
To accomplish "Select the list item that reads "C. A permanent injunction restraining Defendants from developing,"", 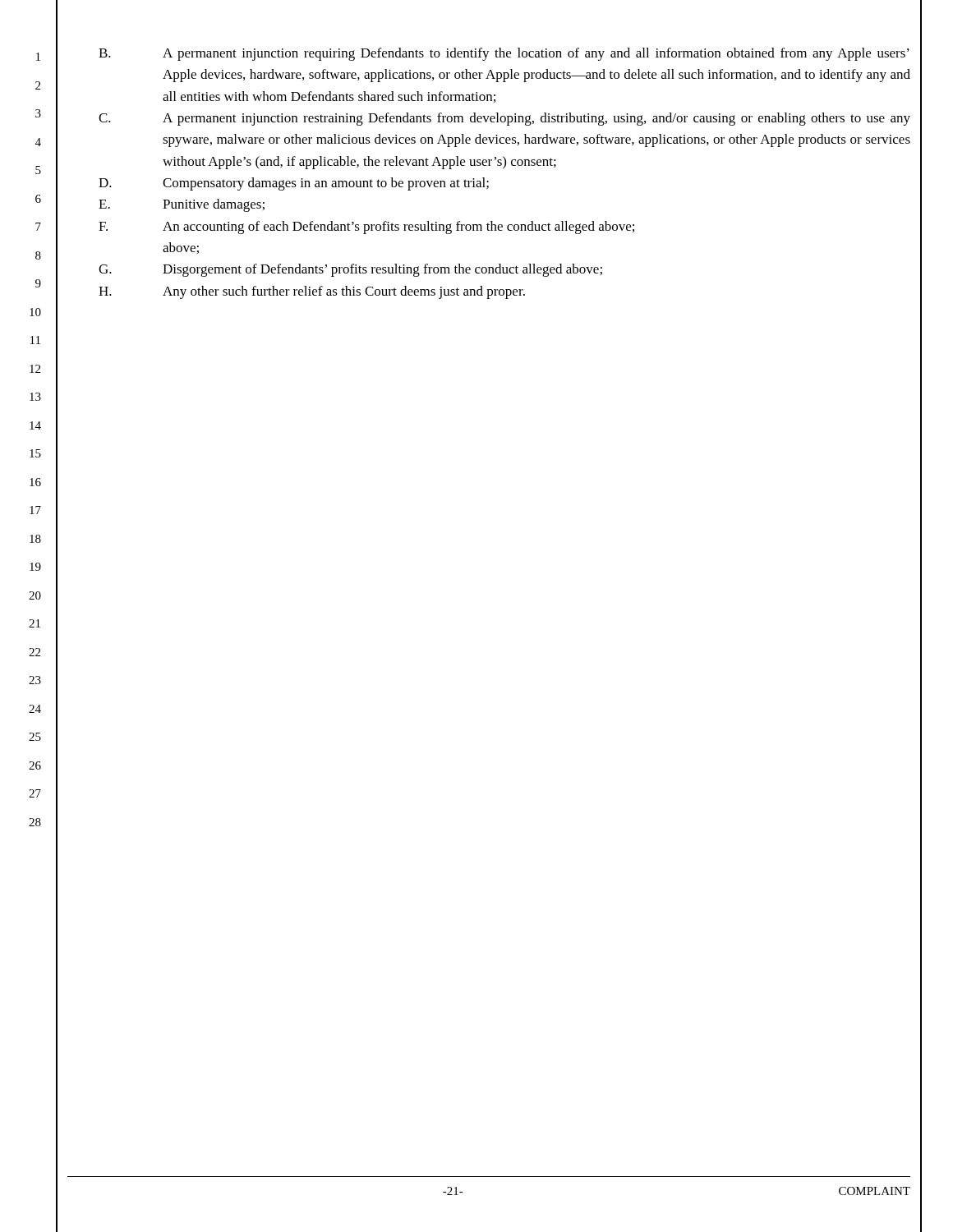I will [489, 140].
